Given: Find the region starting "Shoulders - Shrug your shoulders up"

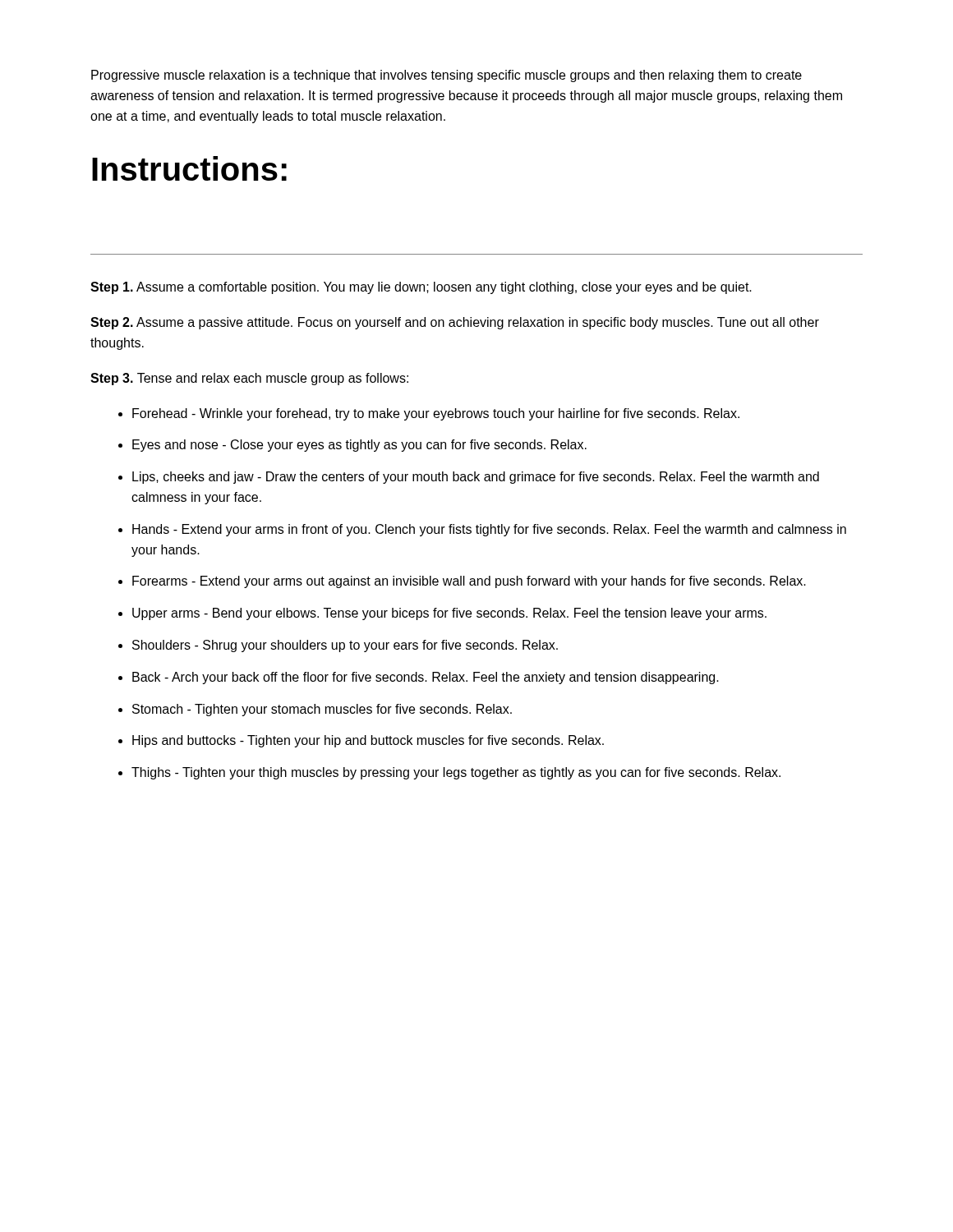Looking at the screenshot, I should (x=345, y=645).
